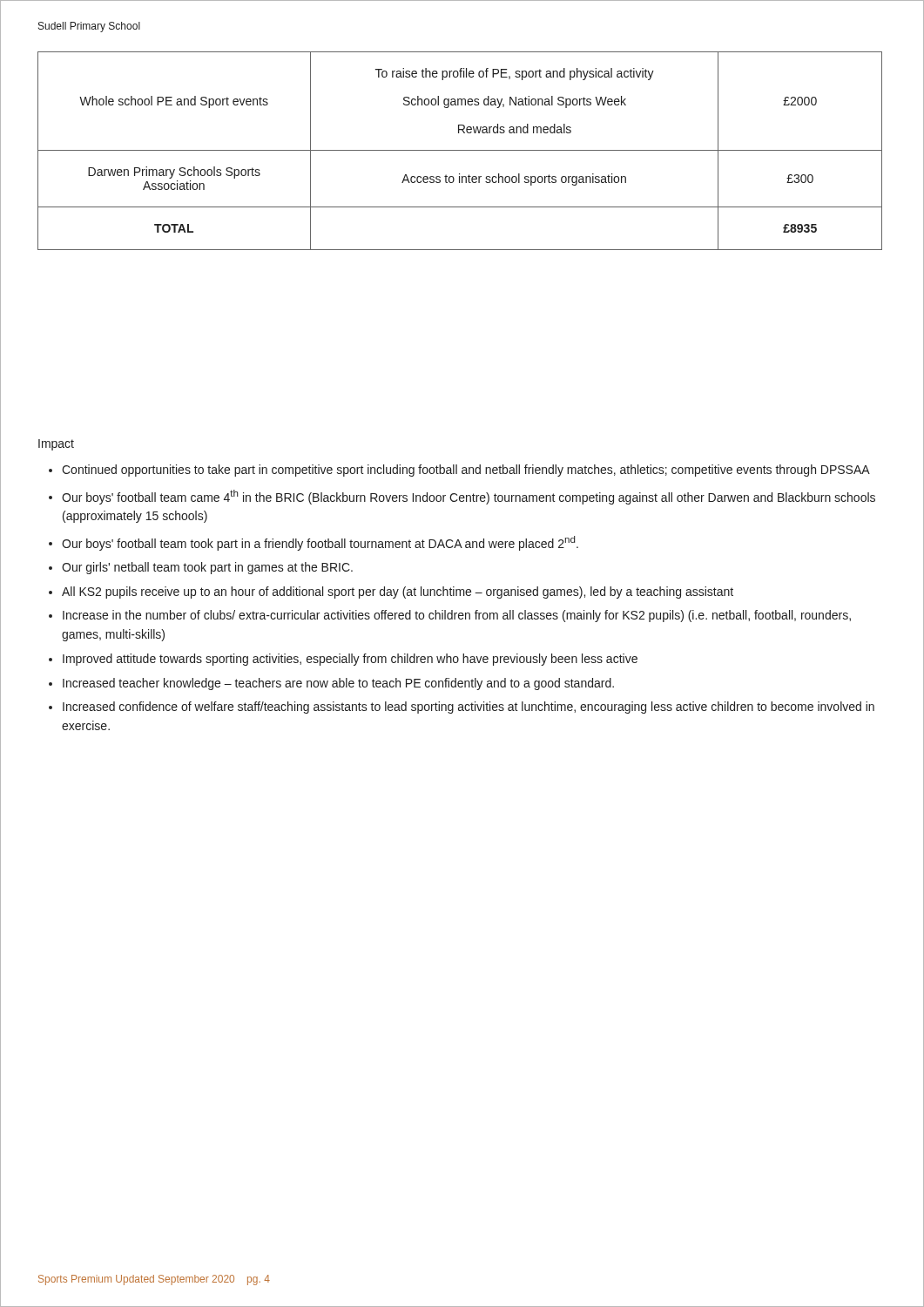Navigate to the text starting "Our girls' netball team took"
The height and width of the screenshot is (1307, 924).
208,567
